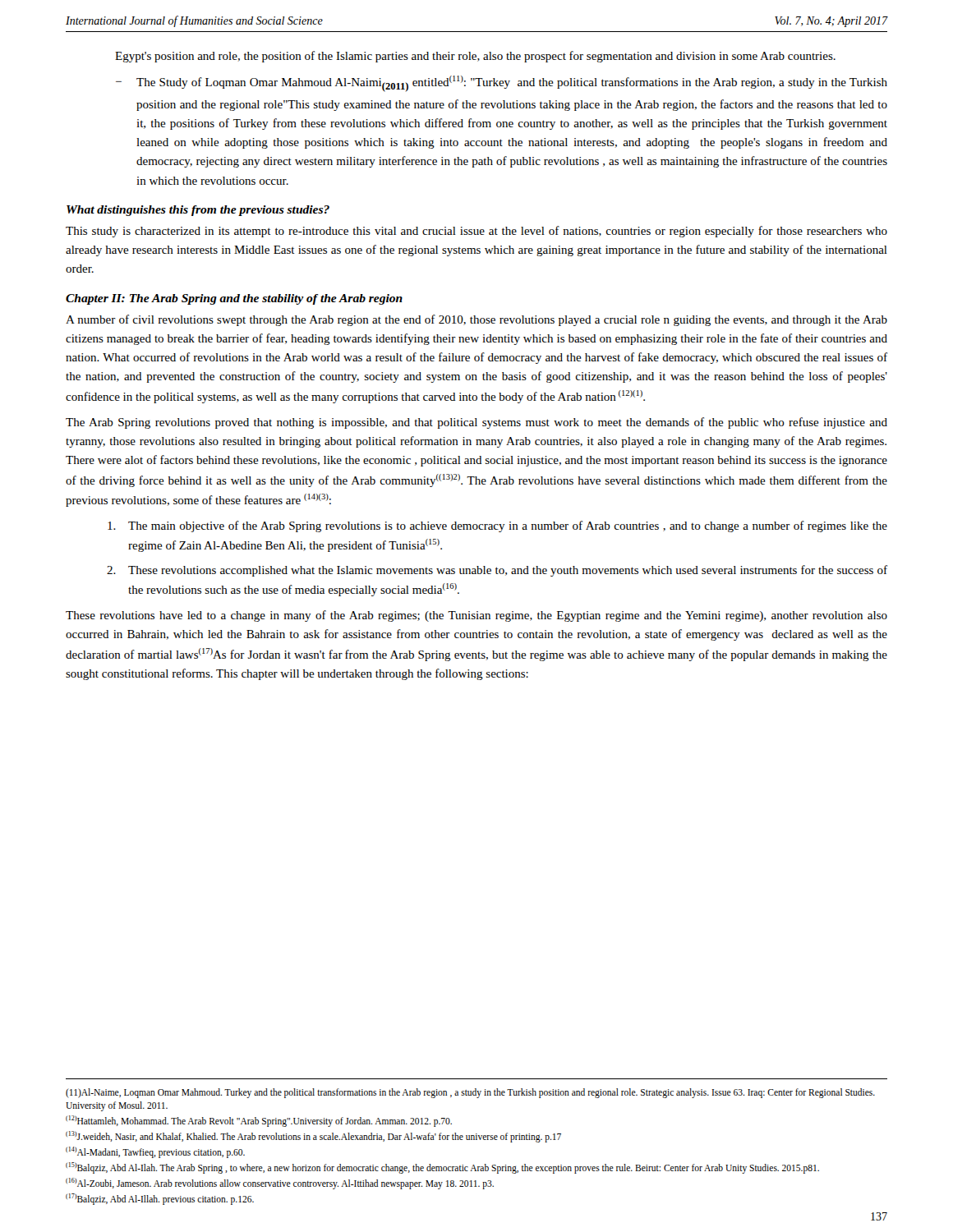Point to the text starting "Chapter II: The Arab Spring and the"
The image size is (953, 1232).
pos(234,297)
